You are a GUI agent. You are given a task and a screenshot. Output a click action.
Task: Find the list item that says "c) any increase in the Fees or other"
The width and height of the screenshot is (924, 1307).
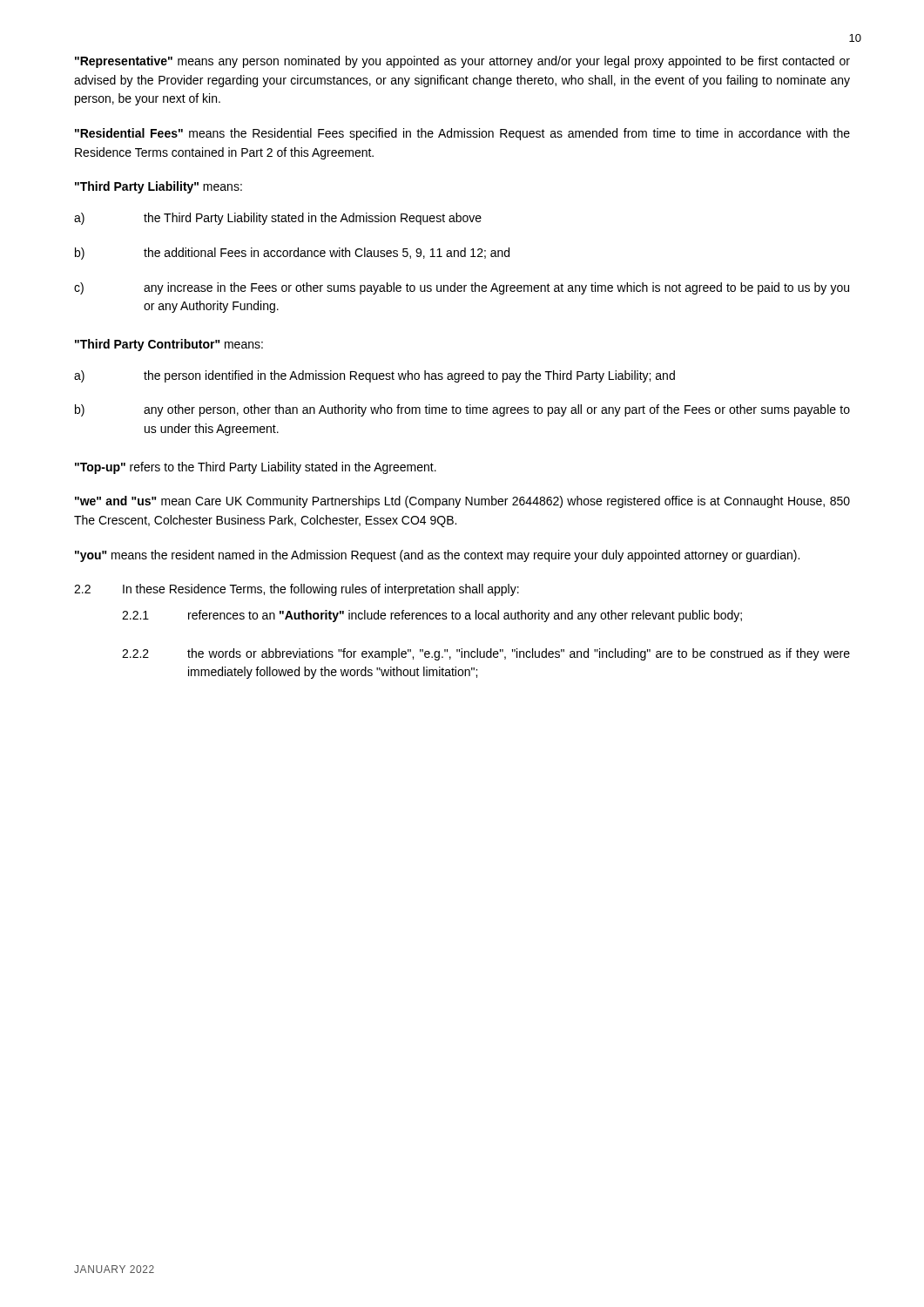pyautogui.click(x=462, y=297)
